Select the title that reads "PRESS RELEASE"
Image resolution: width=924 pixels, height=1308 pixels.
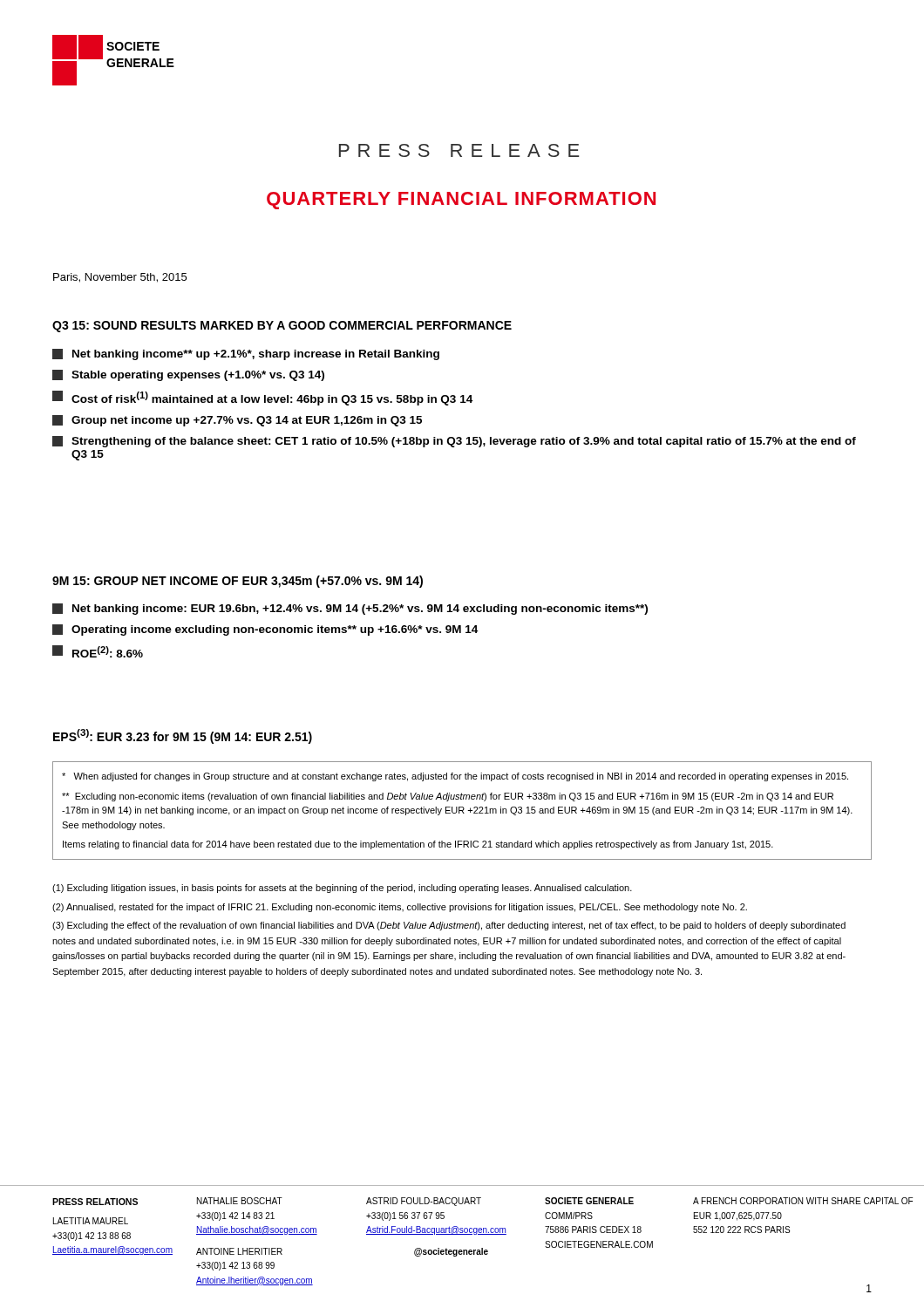[462, 150]
